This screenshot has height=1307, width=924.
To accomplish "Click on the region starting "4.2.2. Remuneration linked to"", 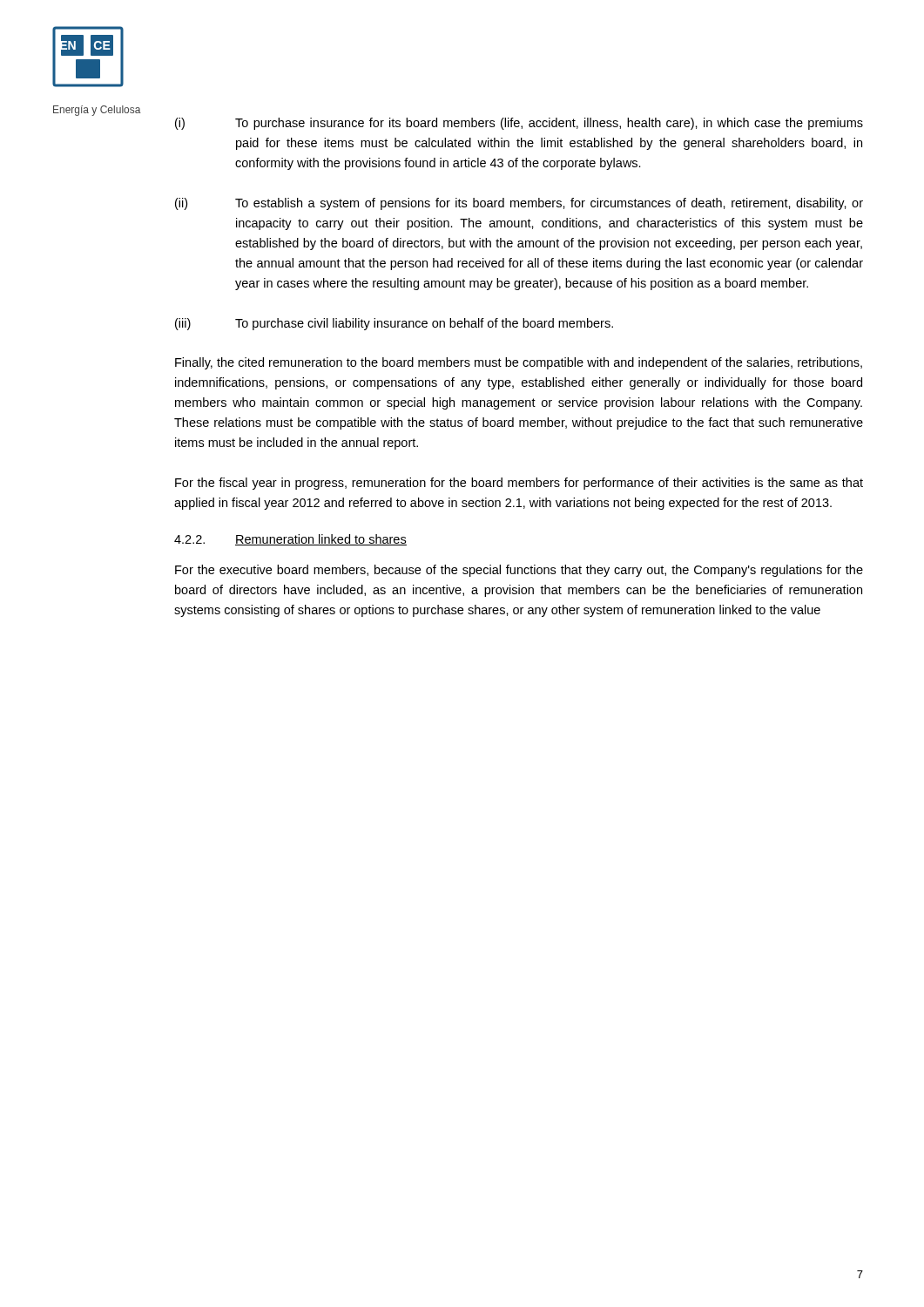I will click(x=290, y=539).
